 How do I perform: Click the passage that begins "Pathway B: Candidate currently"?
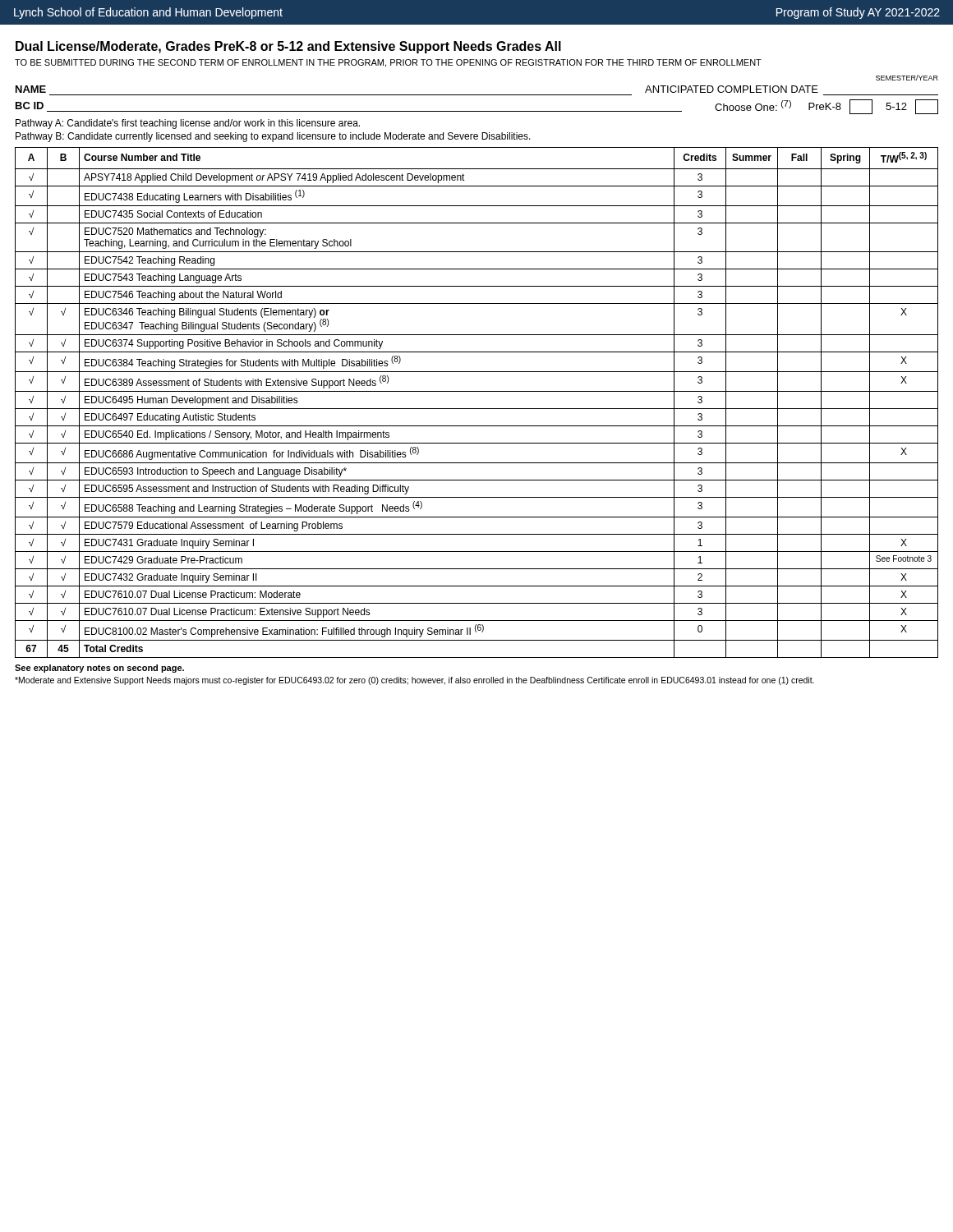[x=273, y=136]
